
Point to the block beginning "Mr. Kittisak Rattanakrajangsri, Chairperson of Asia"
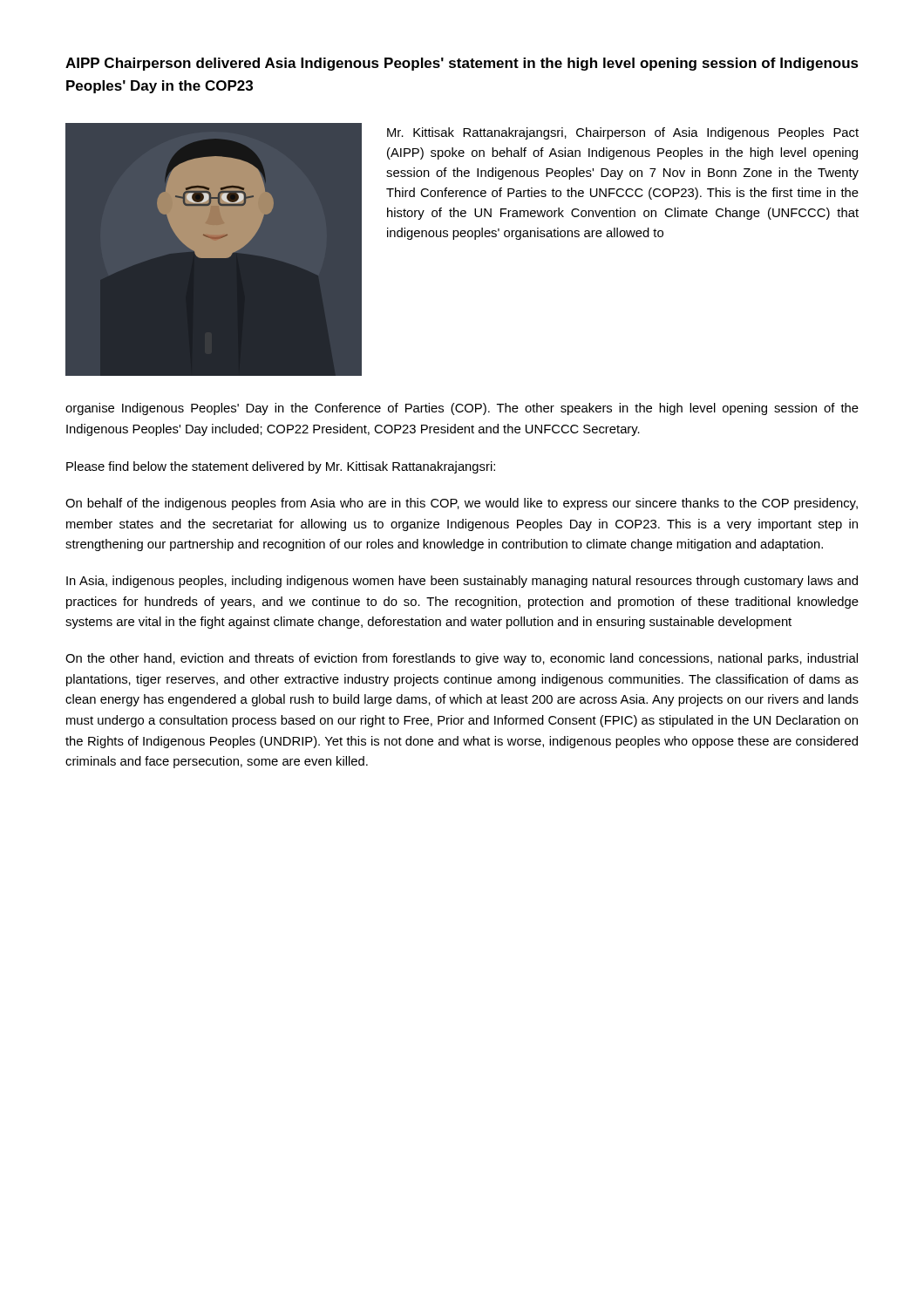click(622, 183)
